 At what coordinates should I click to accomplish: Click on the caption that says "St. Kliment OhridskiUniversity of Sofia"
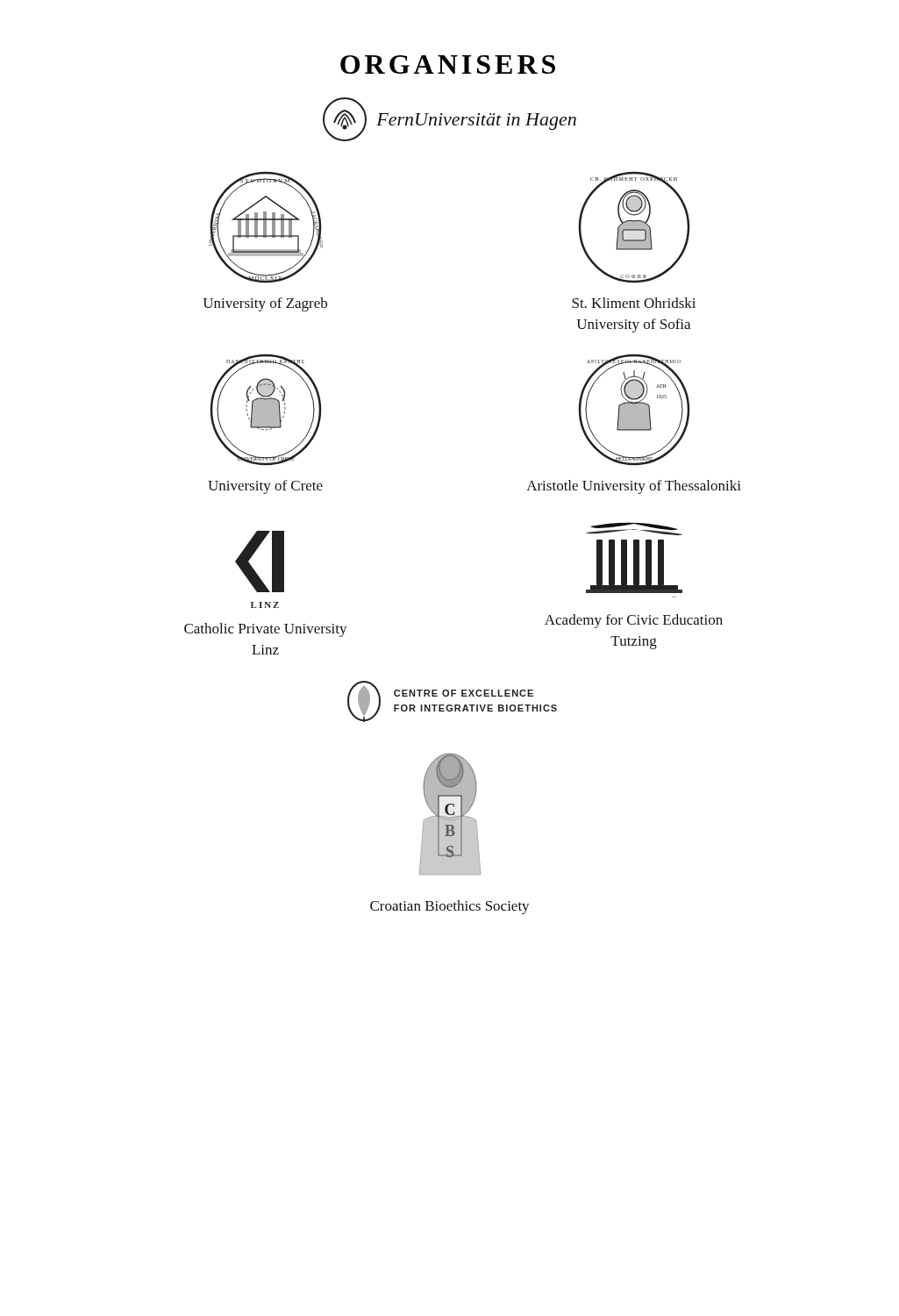(634, 314)
